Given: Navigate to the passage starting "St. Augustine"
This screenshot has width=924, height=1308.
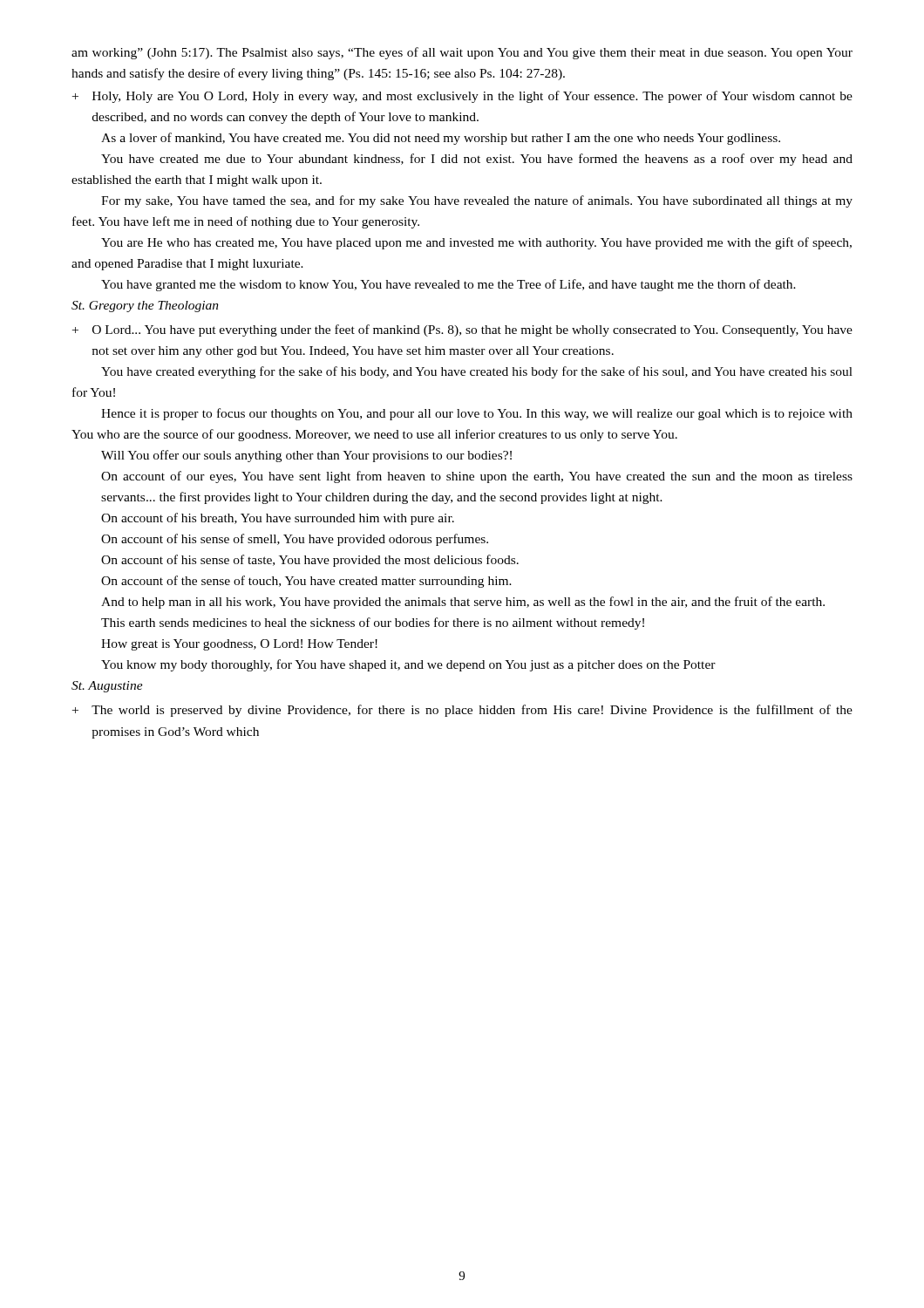Looking at the screenshot, I should [x=107, y=687].
